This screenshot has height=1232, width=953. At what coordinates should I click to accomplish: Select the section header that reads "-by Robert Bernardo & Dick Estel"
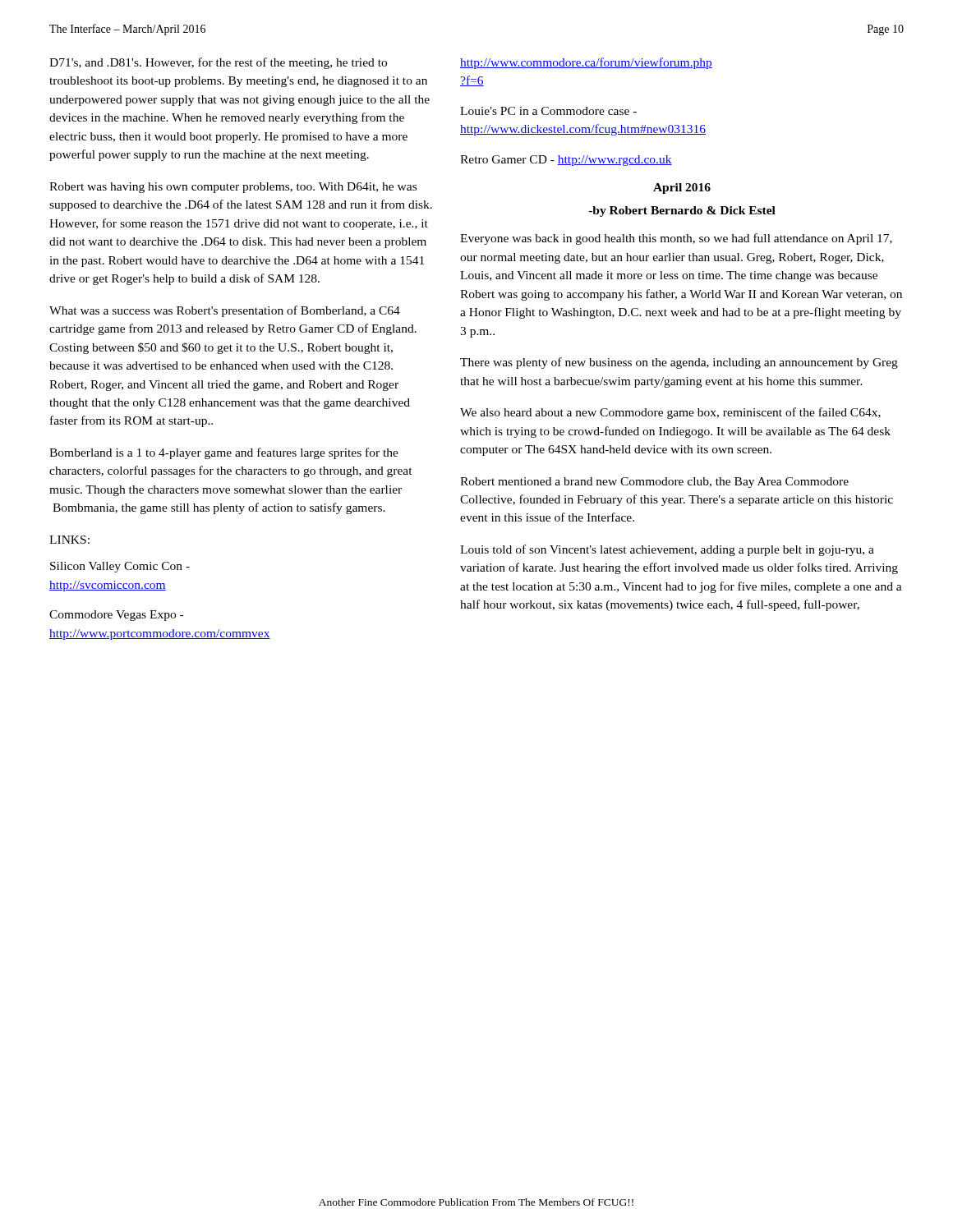[682, 210]
